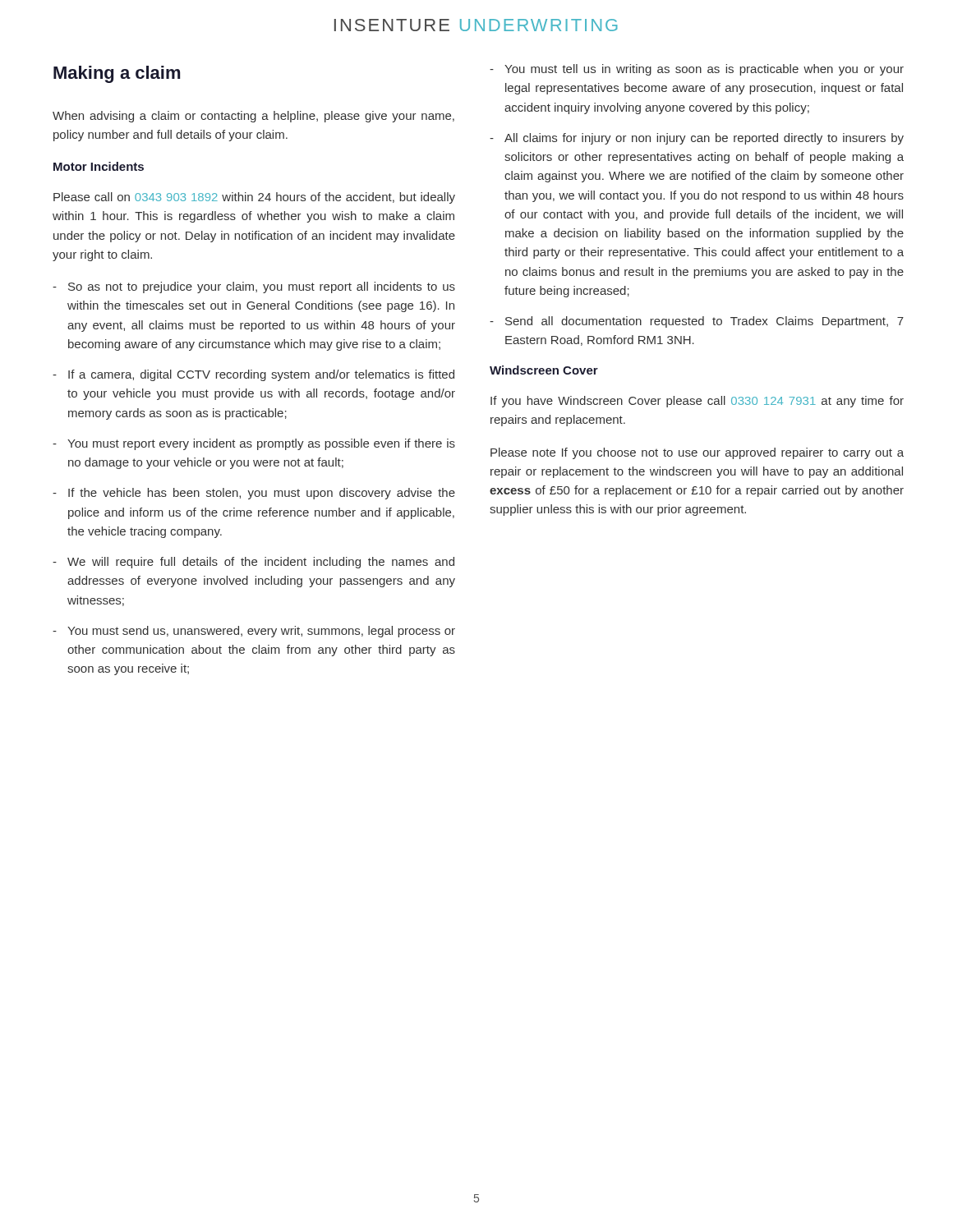Image resolution: width=953 pixels, height=1232 pixels.
Task: Locate the region starting "Windscreen Cover"
Action: [x=544, y=370]
